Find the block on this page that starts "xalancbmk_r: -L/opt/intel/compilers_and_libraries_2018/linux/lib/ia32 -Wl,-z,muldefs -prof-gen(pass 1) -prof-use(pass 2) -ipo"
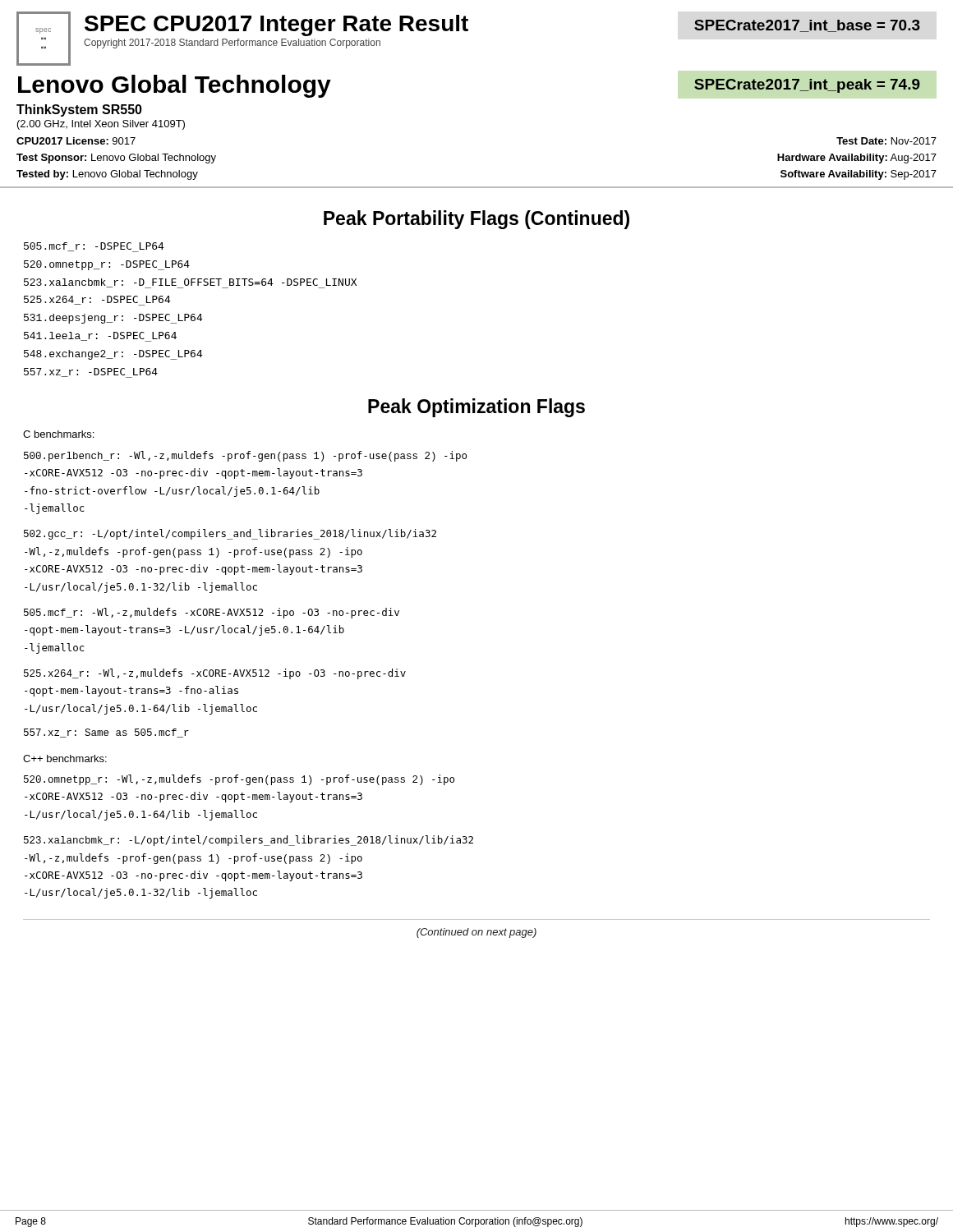 249,841
